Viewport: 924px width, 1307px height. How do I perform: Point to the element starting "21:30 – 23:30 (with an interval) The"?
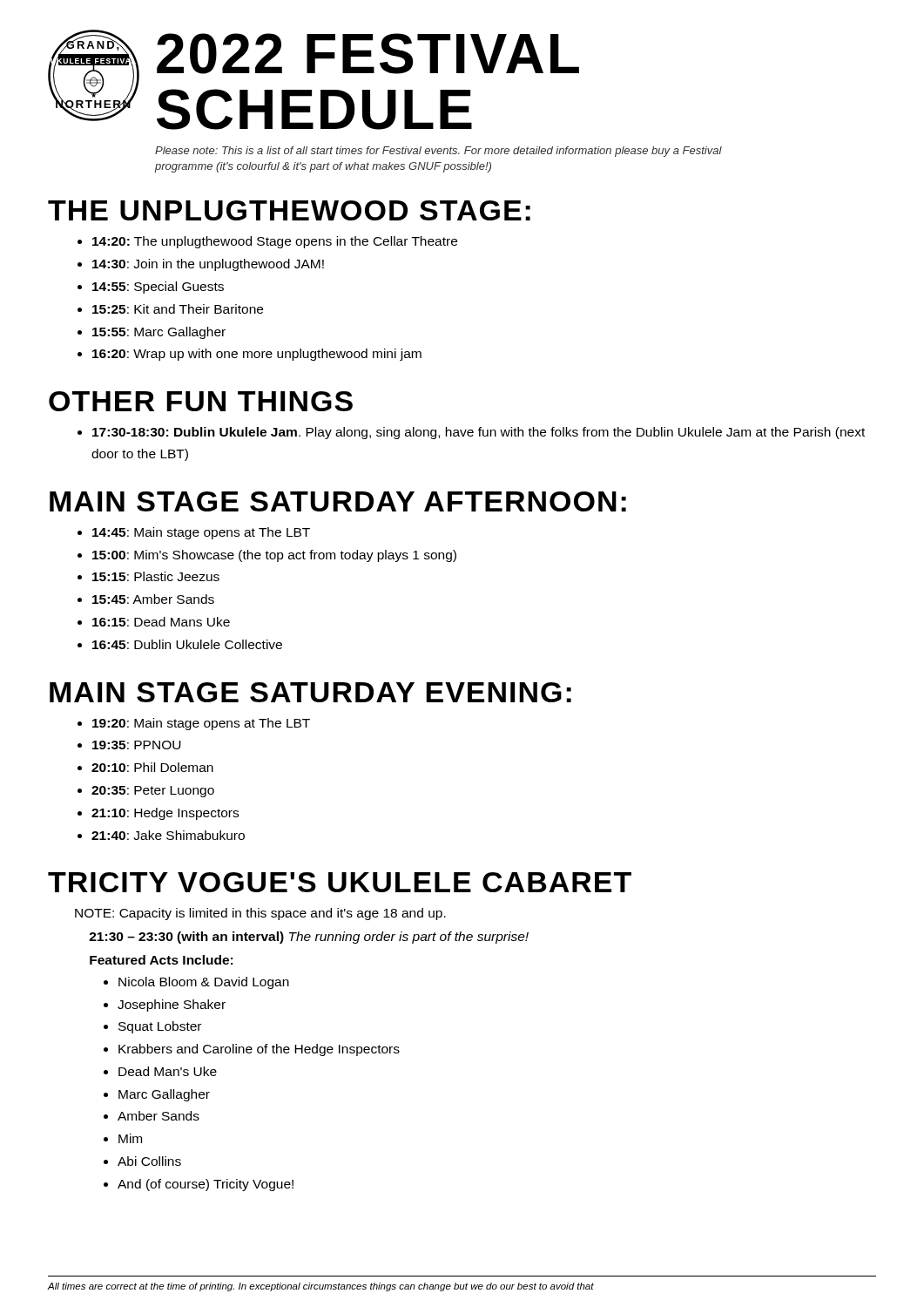pos(301,936)
